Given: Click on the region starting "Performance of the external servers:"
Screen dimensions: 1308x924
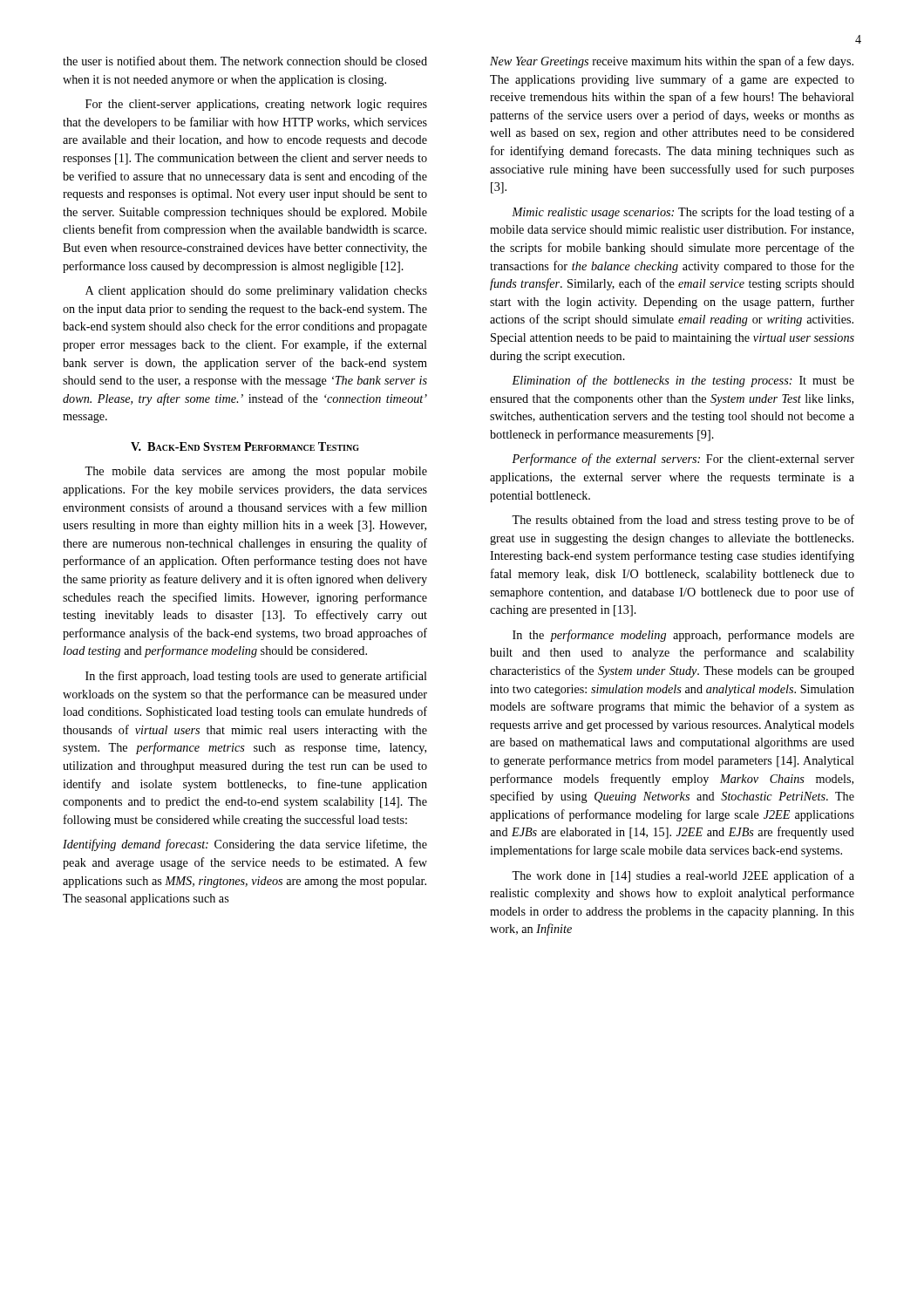Looking at the screenshot, I should [672, 477].
